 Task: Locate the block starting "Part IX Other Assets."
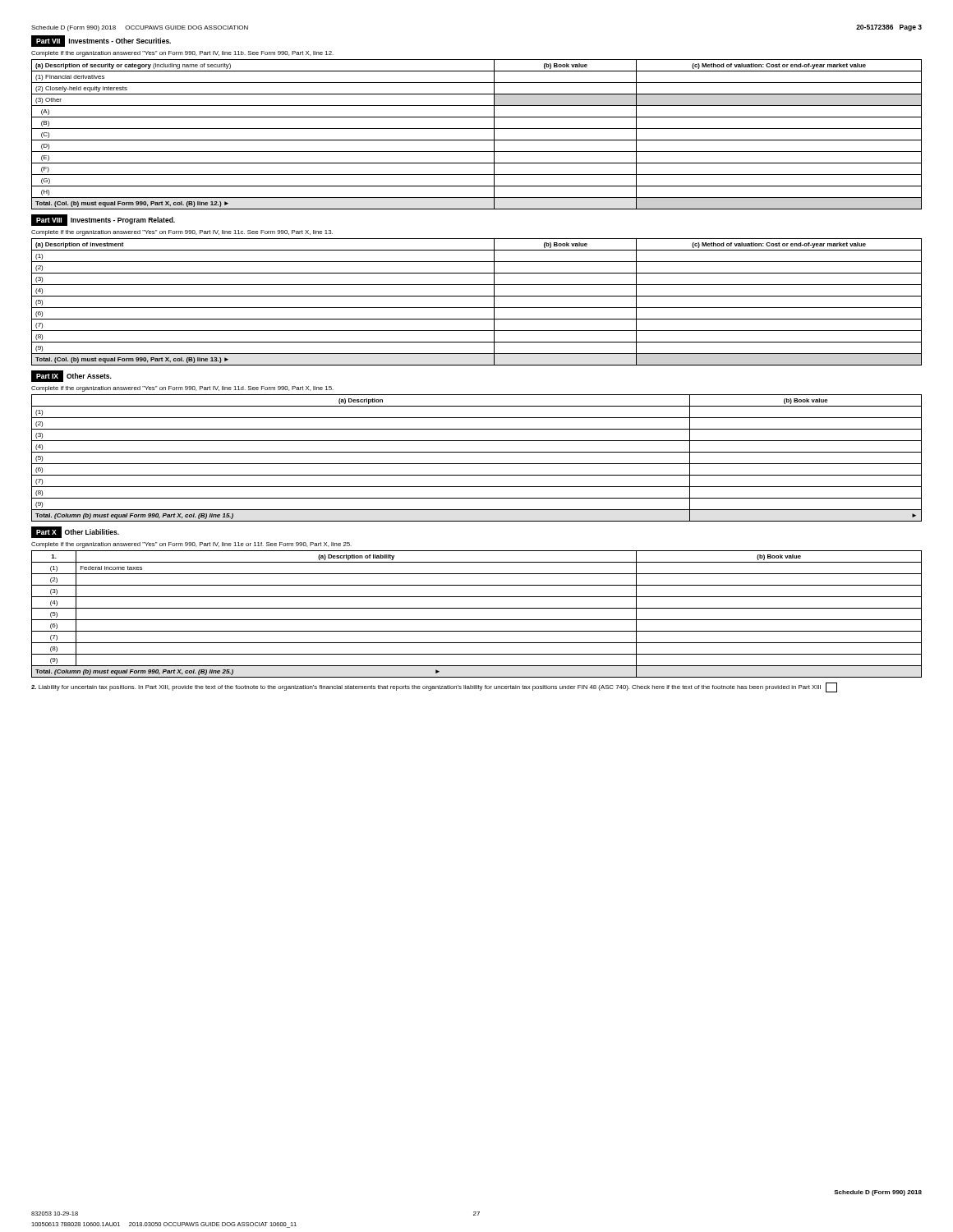pyautogui.click(x=71, y=376)
